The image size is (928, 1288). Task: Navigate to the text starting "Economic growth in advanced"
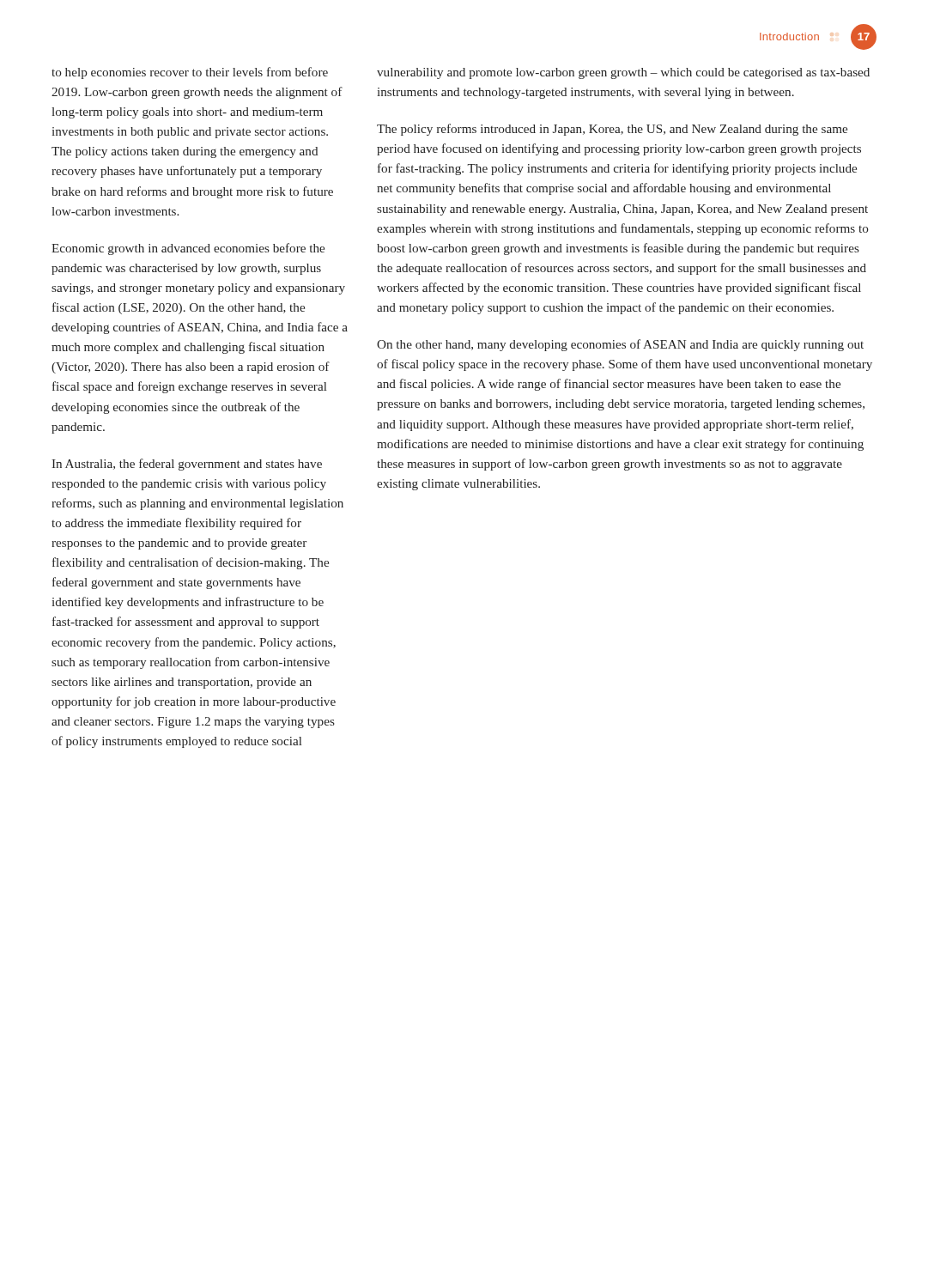pos(200,337)
